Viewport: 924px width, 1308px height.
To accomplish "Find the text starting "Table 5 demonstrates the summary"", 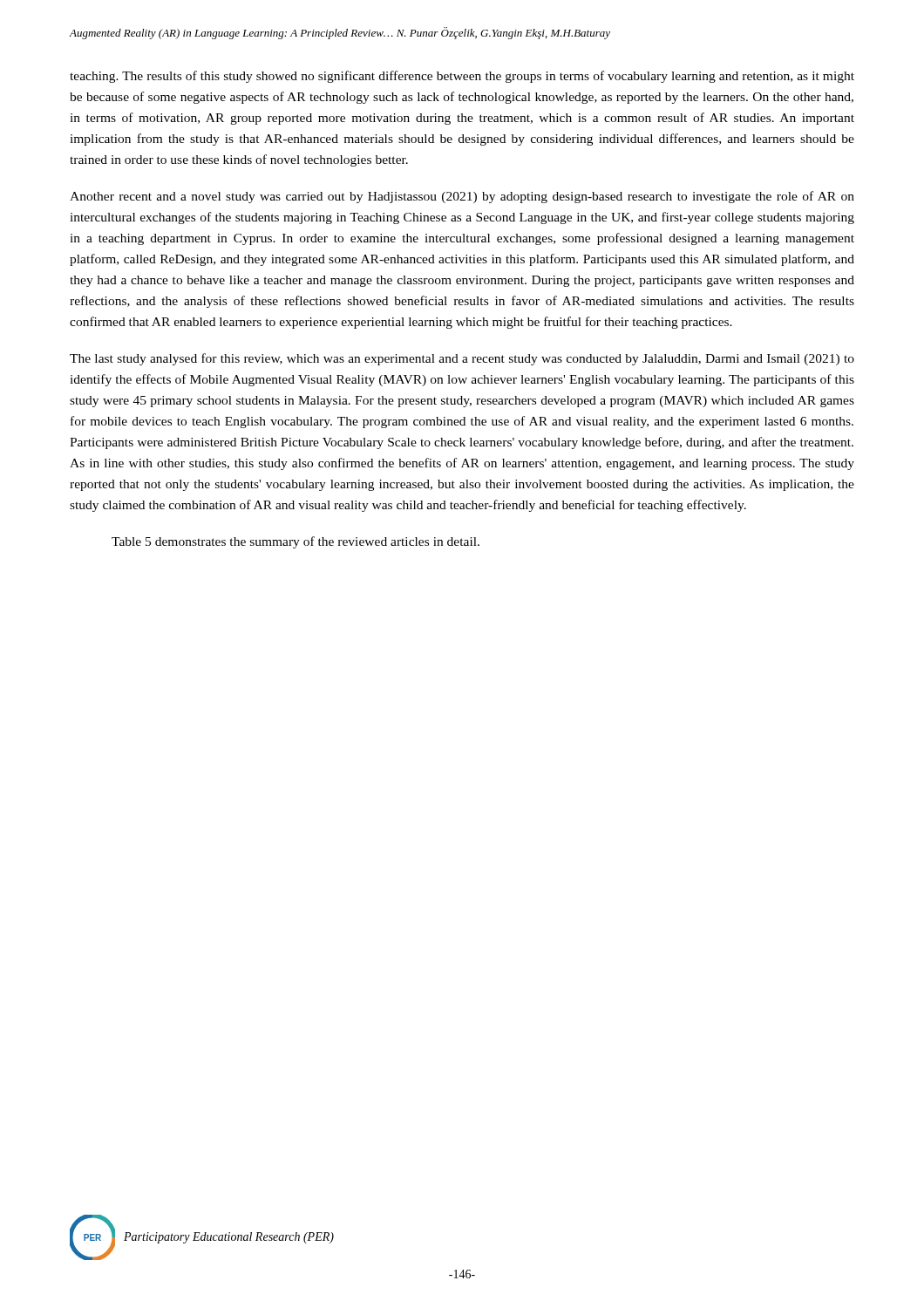I will [x=483, y=542].
